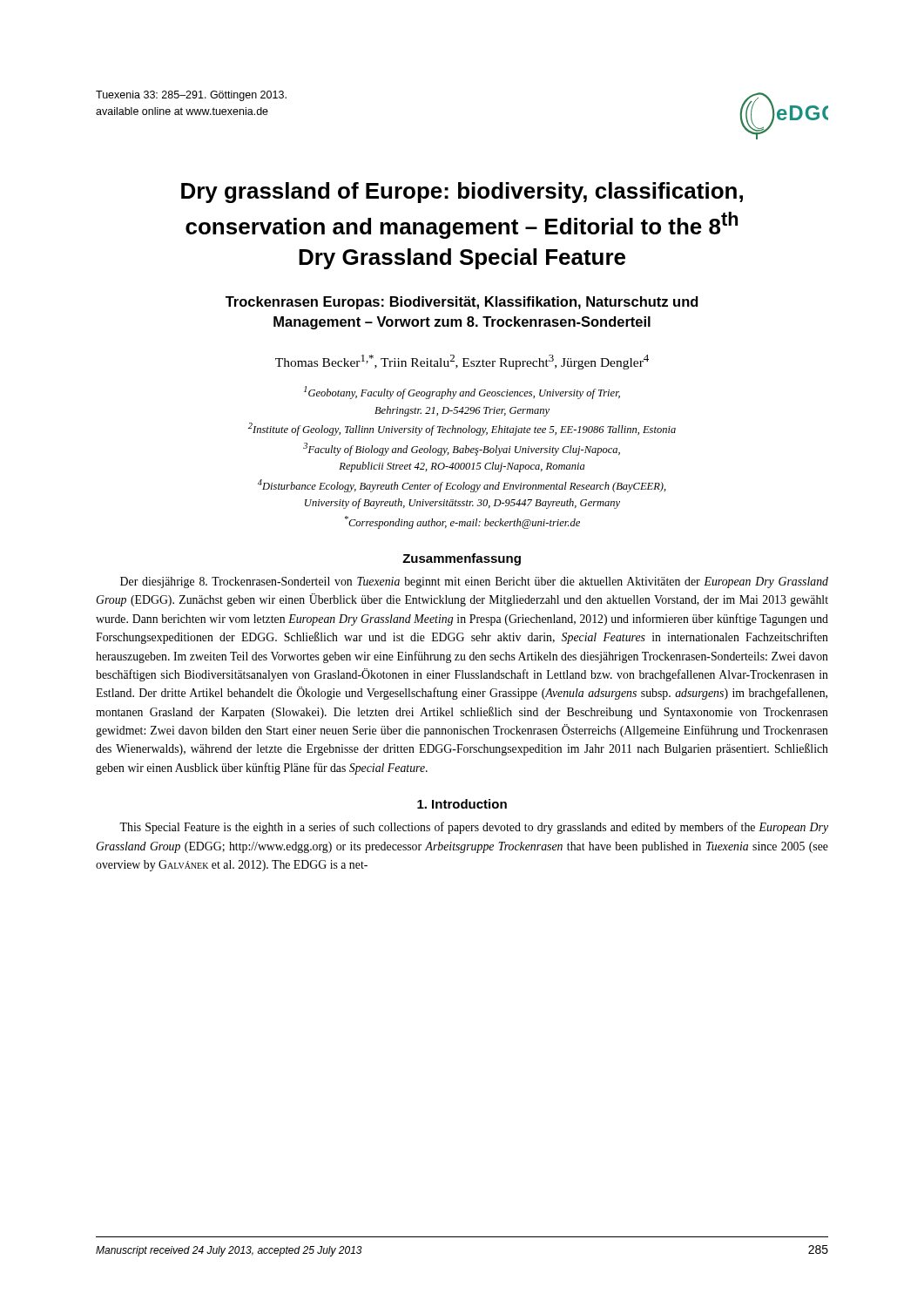This screenshot has width=924, height=1307.
Task: Where is the passage that starts "Der diesjährige 8. Trockenrasen-Sonderteil von Tuexenia"?
Action: (x=462, y=675)
